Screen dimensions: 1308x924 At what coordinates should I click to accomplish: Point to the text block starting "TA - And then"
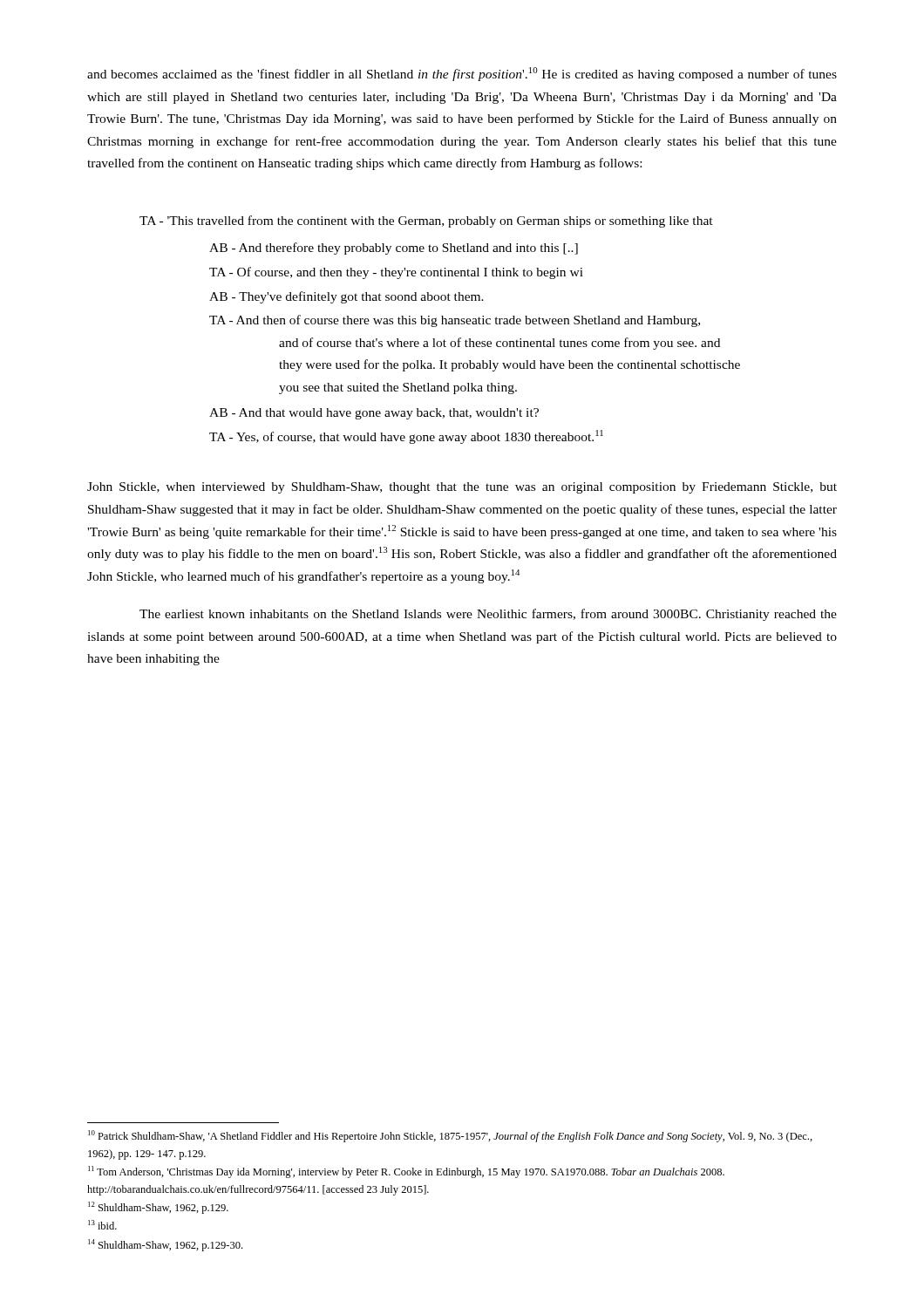coord(523,355)
